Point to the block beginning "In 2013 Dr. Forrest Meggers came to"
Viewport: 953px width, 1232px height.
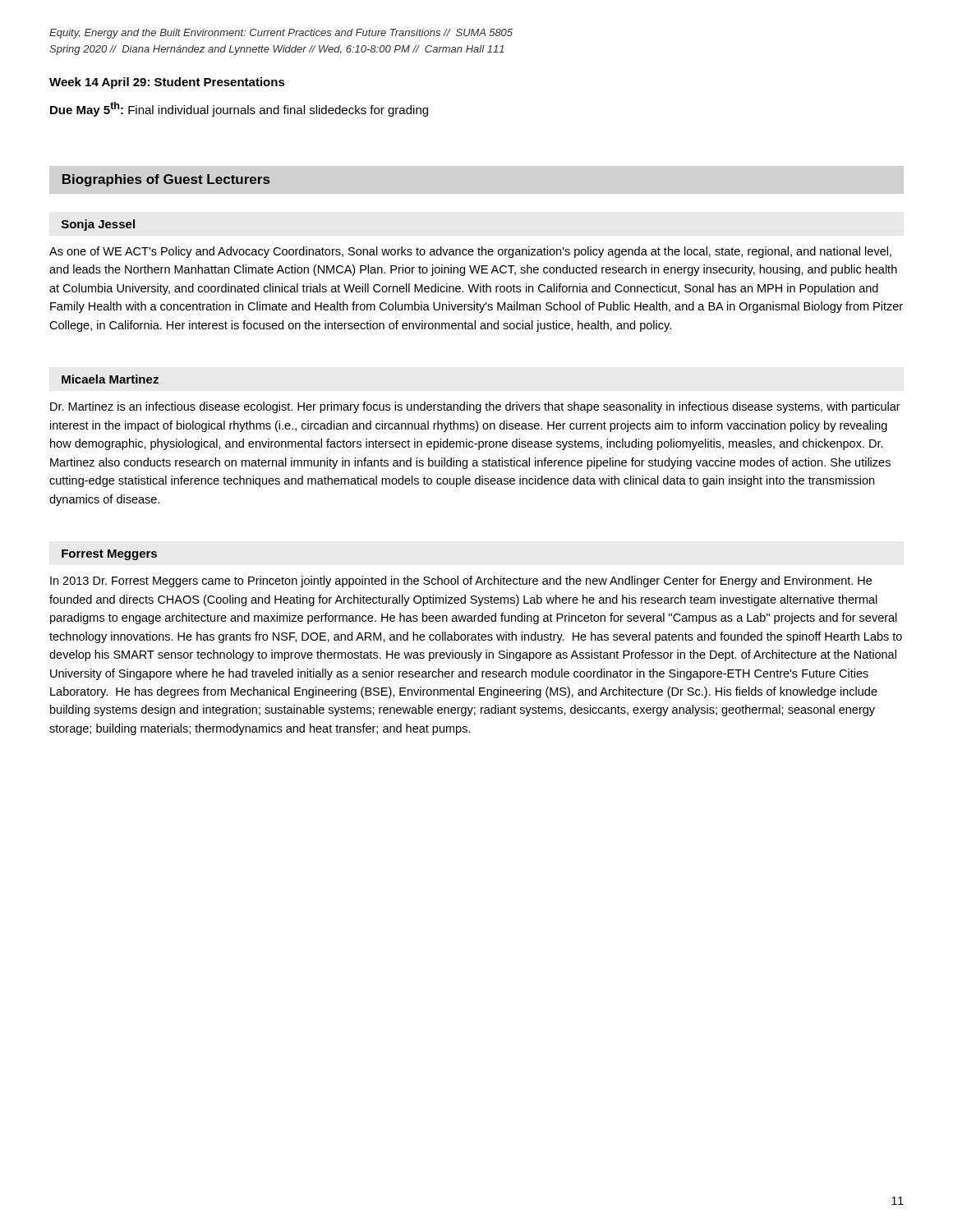[x=476, y=655]
